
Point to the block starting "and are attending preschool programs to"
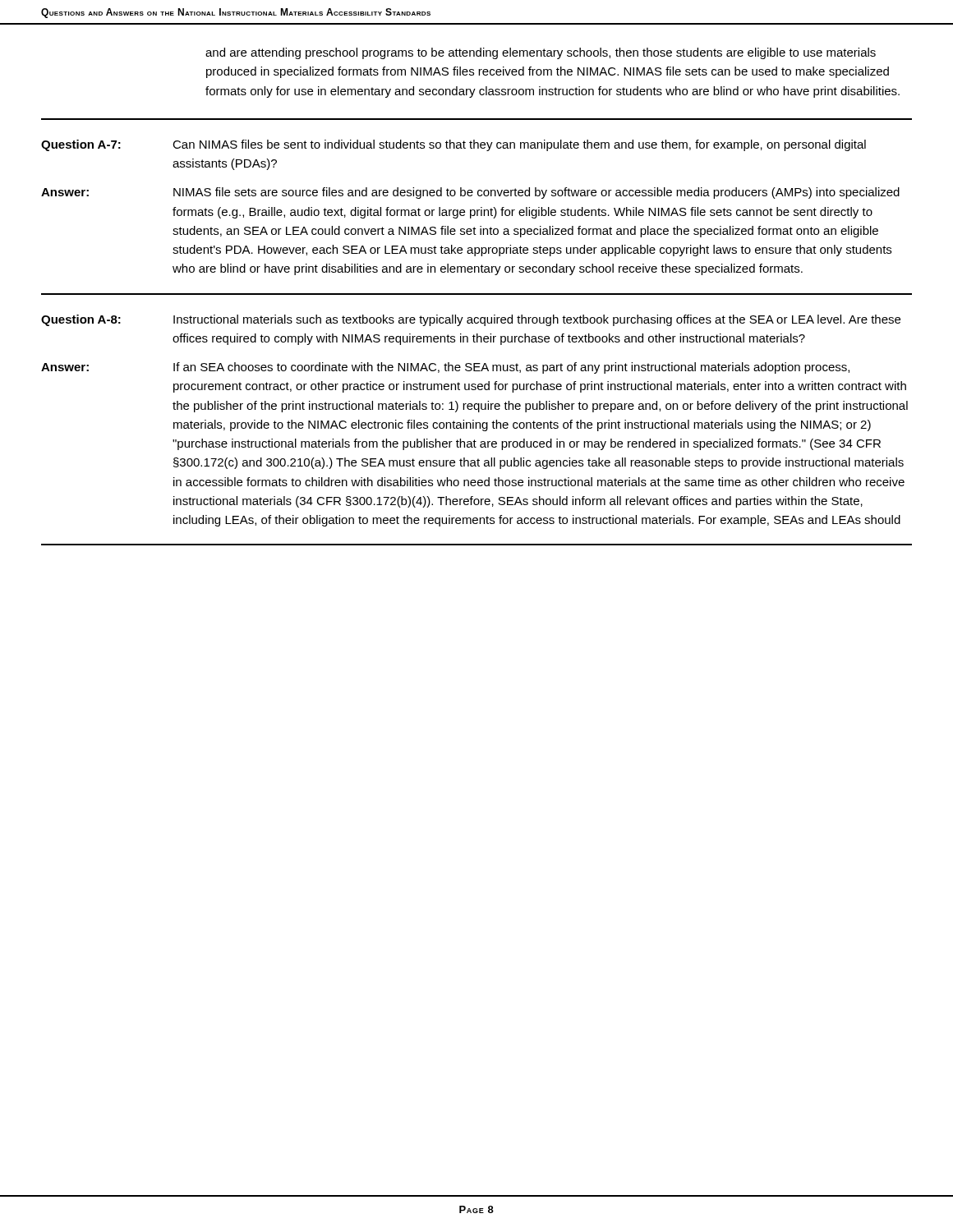(x=553, y=71)
